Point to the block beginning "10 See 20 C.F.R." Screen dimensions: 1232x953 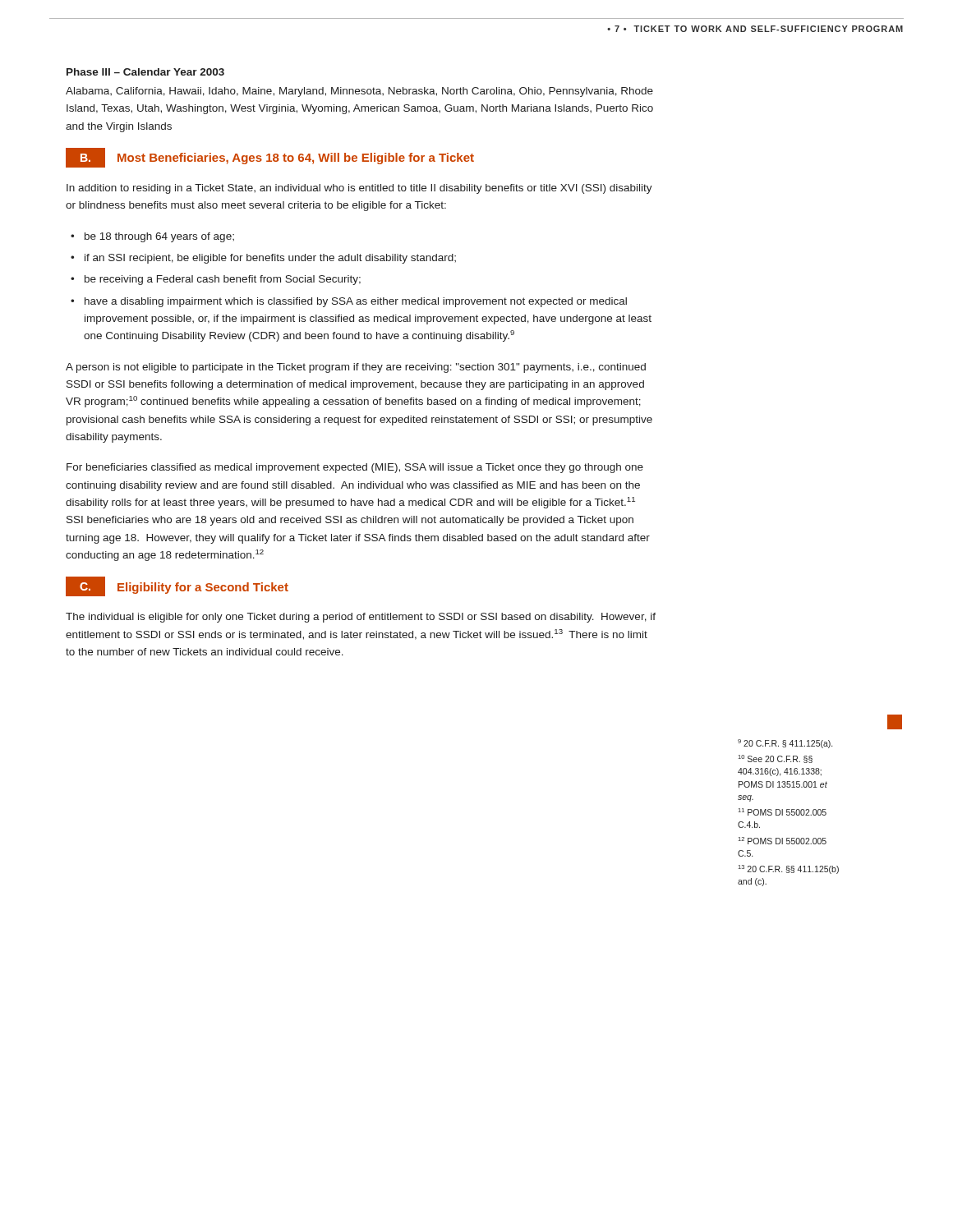point(782,777)
